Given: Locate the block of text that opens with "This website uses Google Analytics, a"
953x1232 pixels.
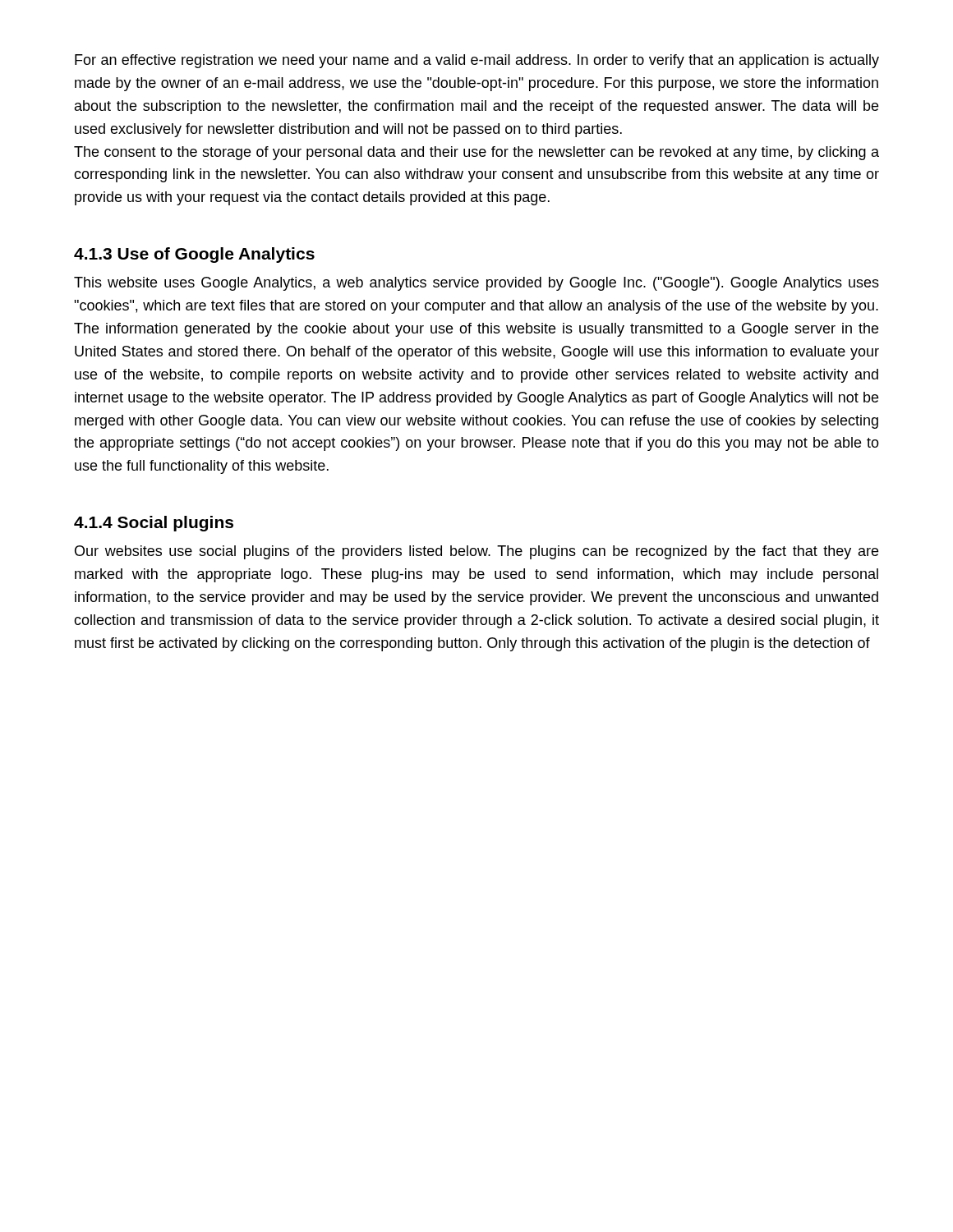Looking at the screenshot, I should [476, 374].
